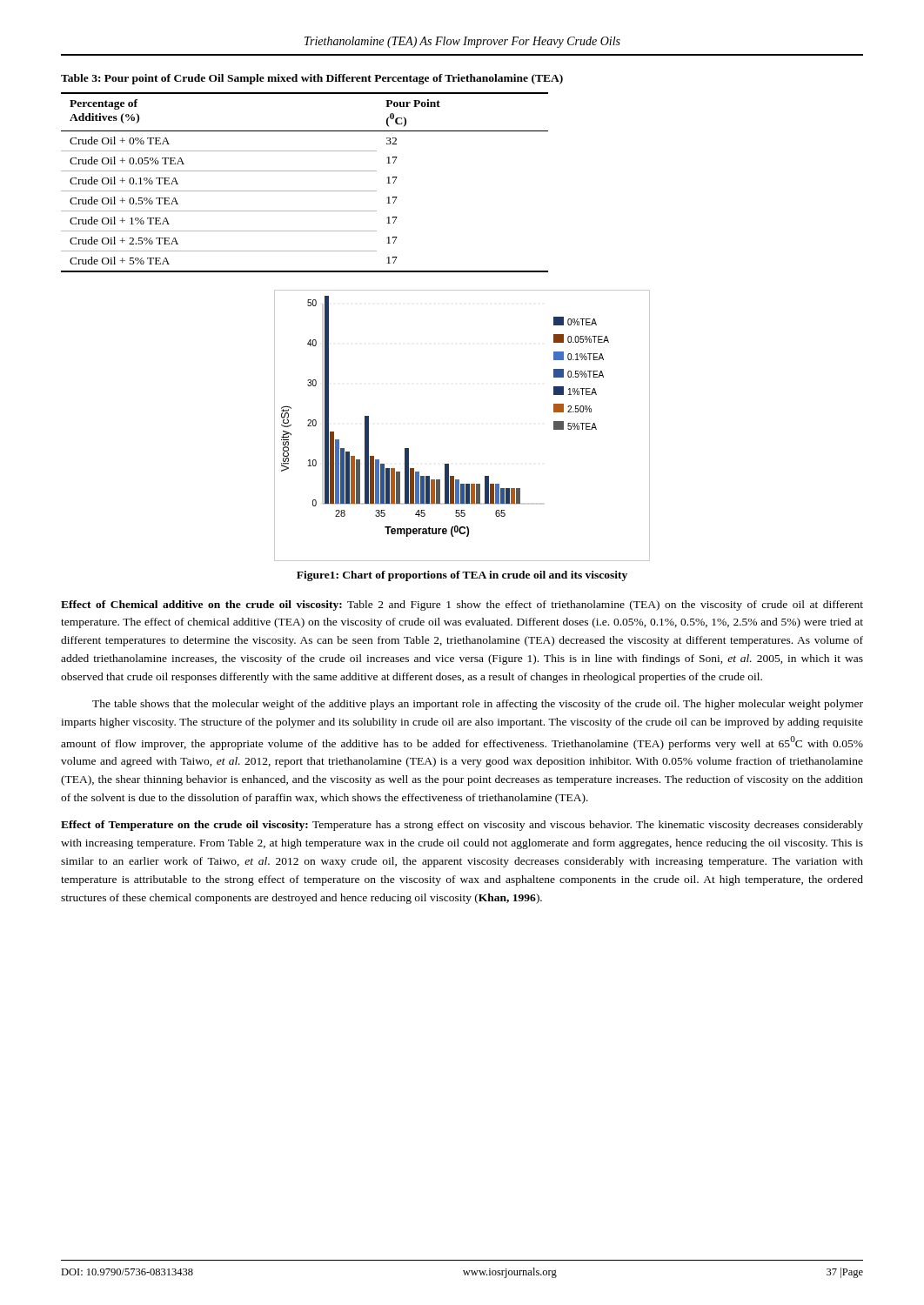Click on the text block starting "Effect of Chemical additive on the"
The image size is (924, 1305).
point(462,702)
